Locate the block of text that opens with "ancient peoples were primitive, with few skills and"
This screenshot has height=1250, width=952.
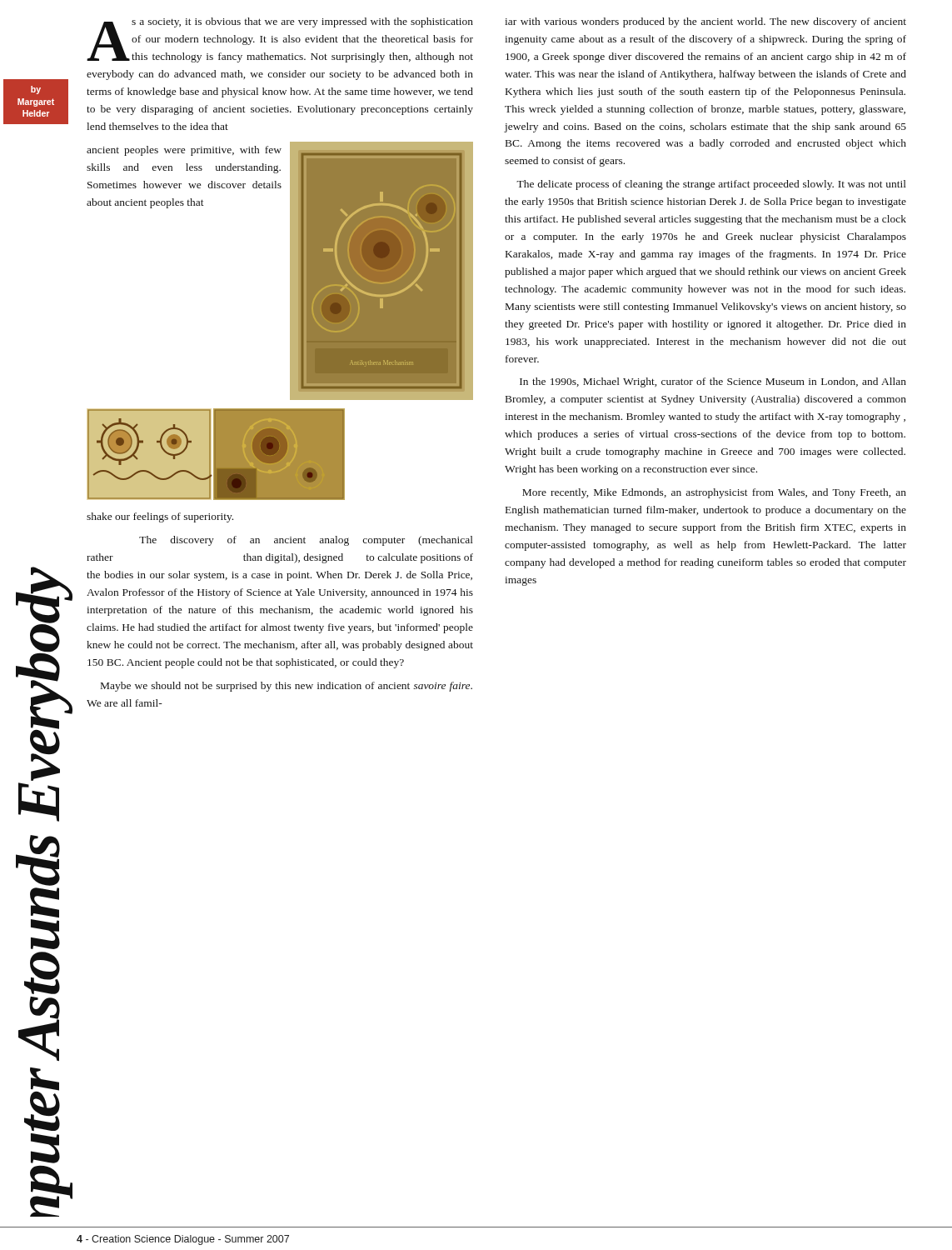(x=184, y=176)
